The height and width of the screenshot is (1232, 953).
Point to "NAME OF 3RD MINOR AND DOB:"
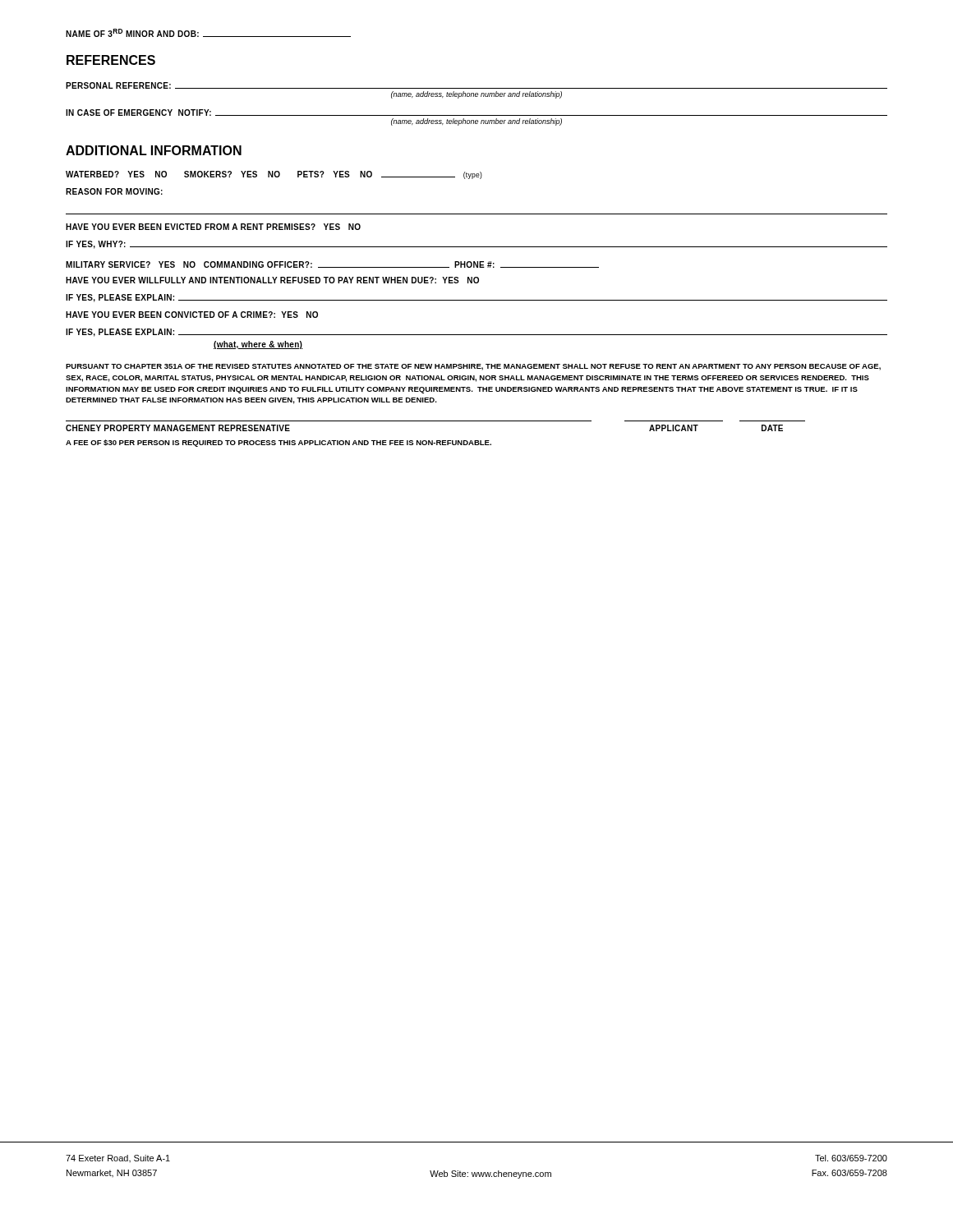pyautogui.click(x=208, y=32)
